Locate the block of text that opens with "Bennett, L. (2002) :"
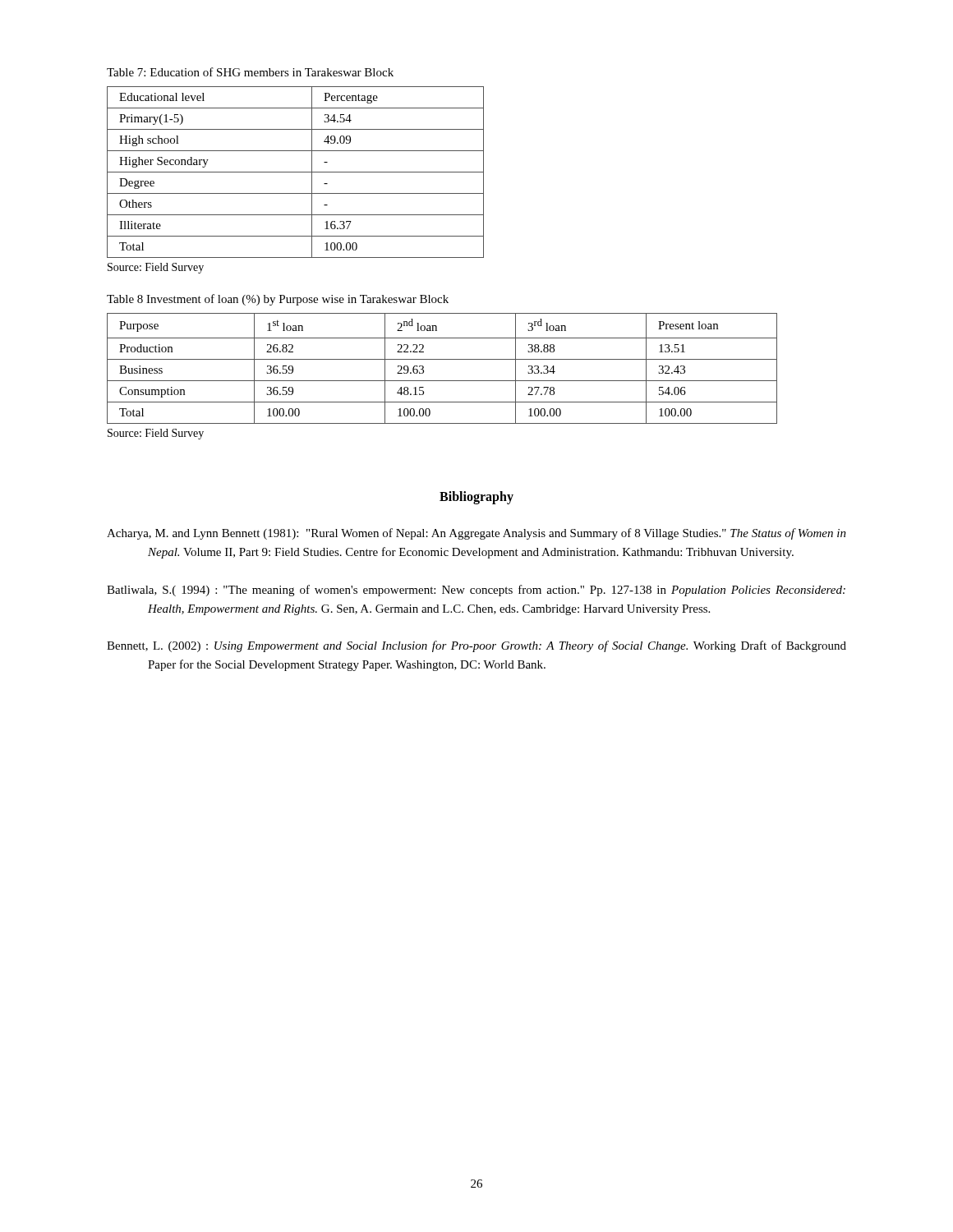953x1232 pixels. tap(476, 655)
